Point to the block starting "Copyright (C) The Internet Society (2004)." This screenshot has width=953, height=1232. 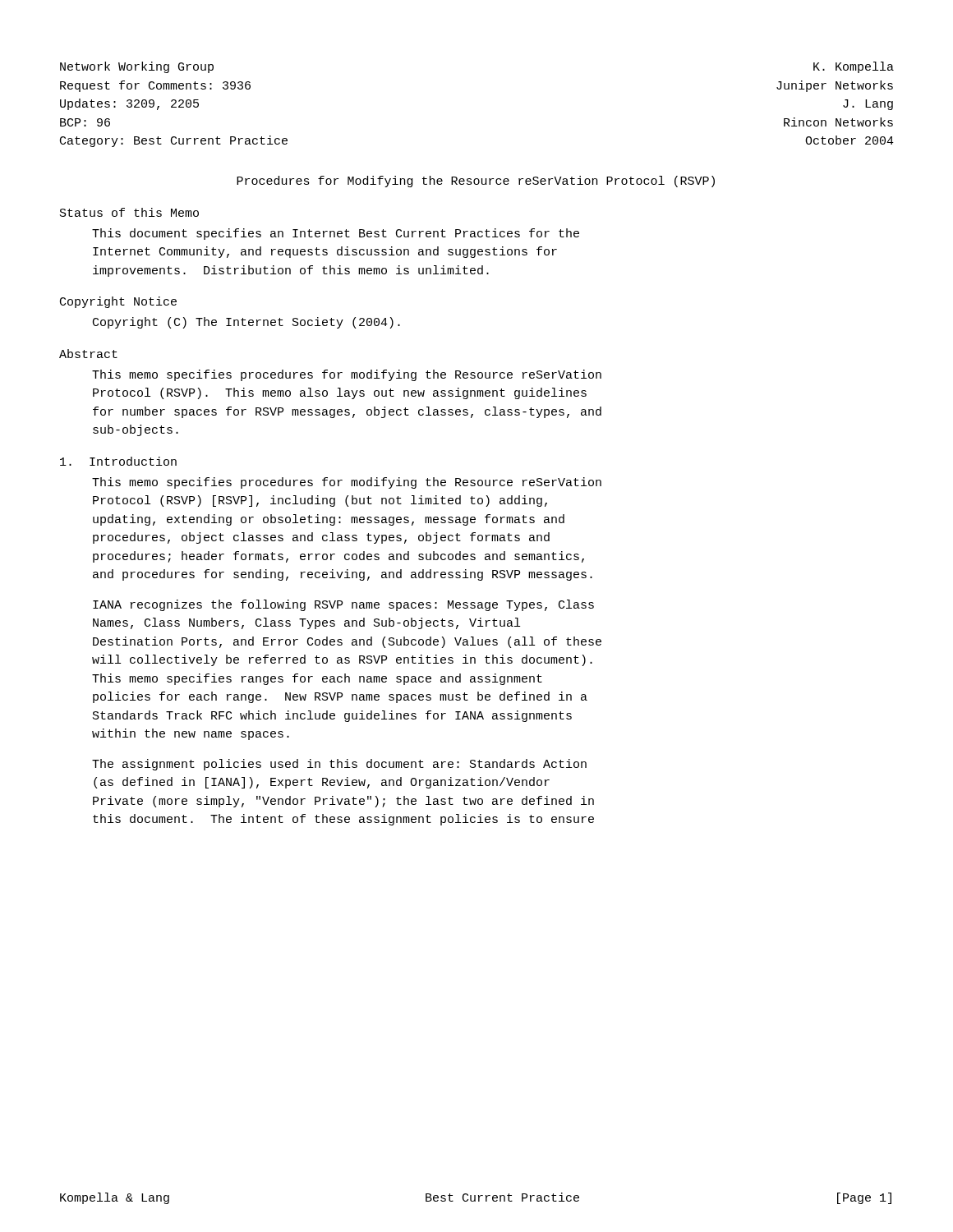(247, 323)
